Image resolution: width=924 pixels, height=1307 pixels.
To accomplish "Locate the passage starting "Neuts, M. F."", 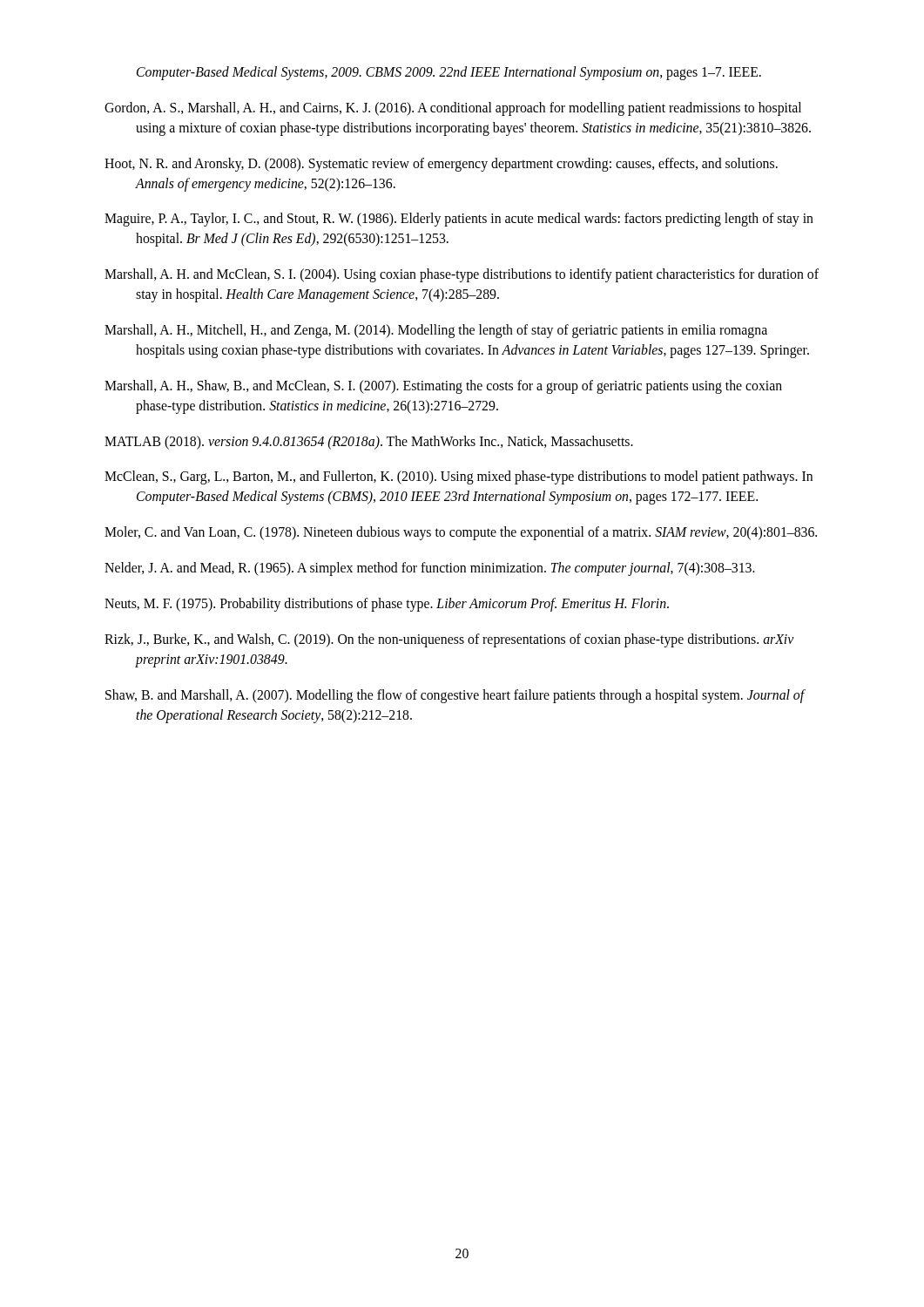I will click(x=462, y=604).
